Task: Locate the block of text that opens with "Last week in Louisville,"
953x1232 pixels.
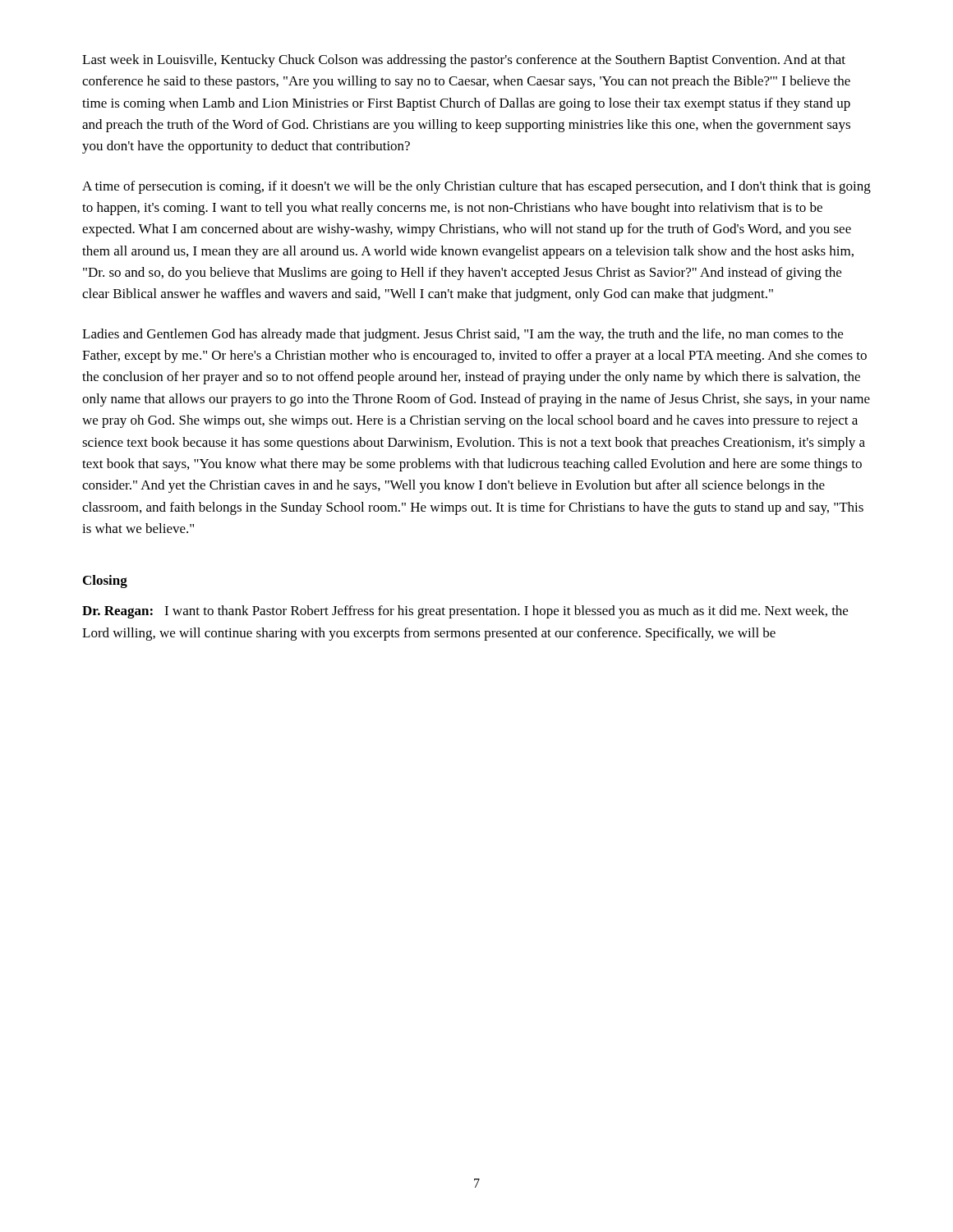Action: [x=466, y=103]
